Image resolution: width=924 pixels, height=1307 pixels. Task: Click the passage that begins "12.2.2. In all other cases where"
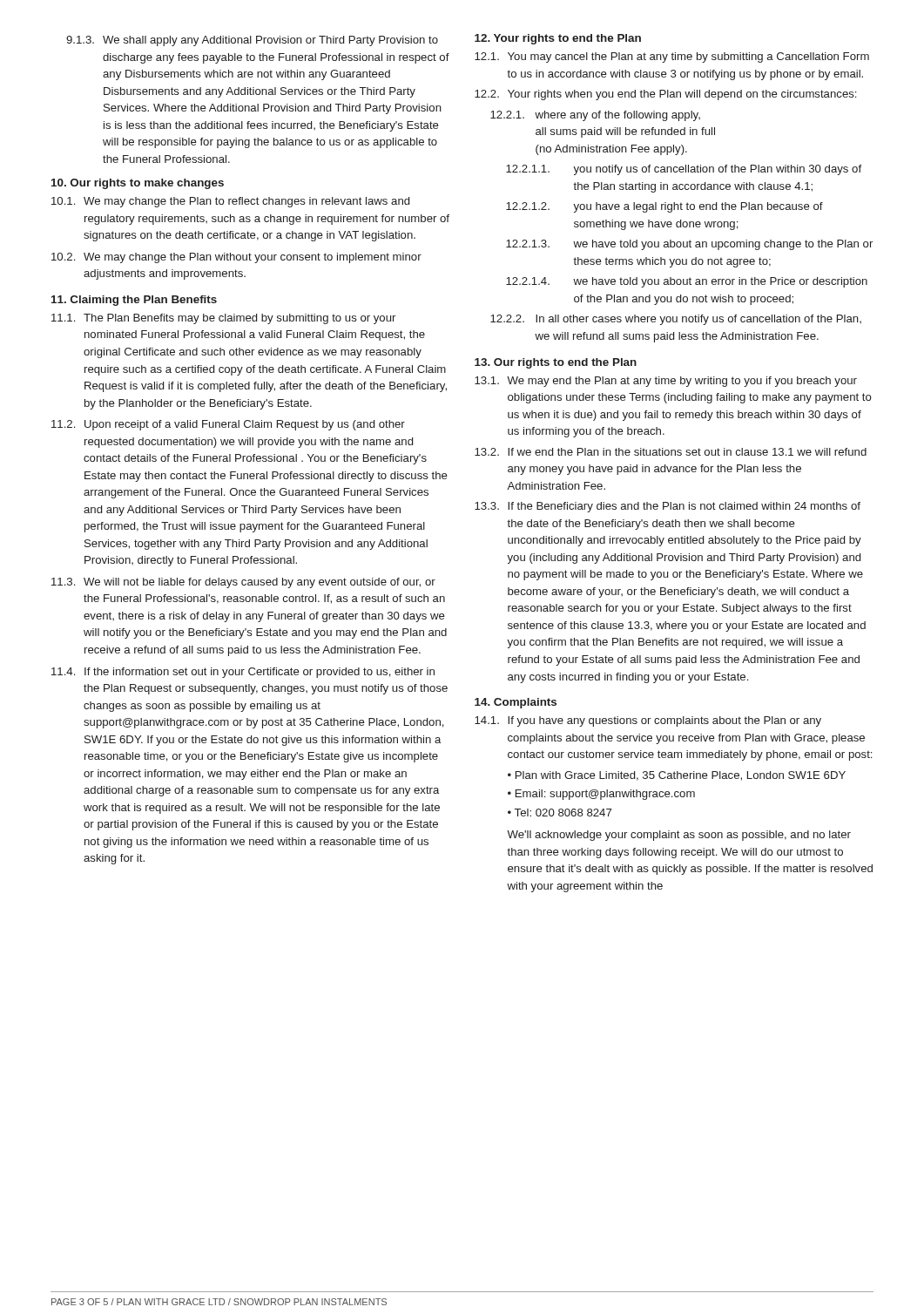coord(674,328)
